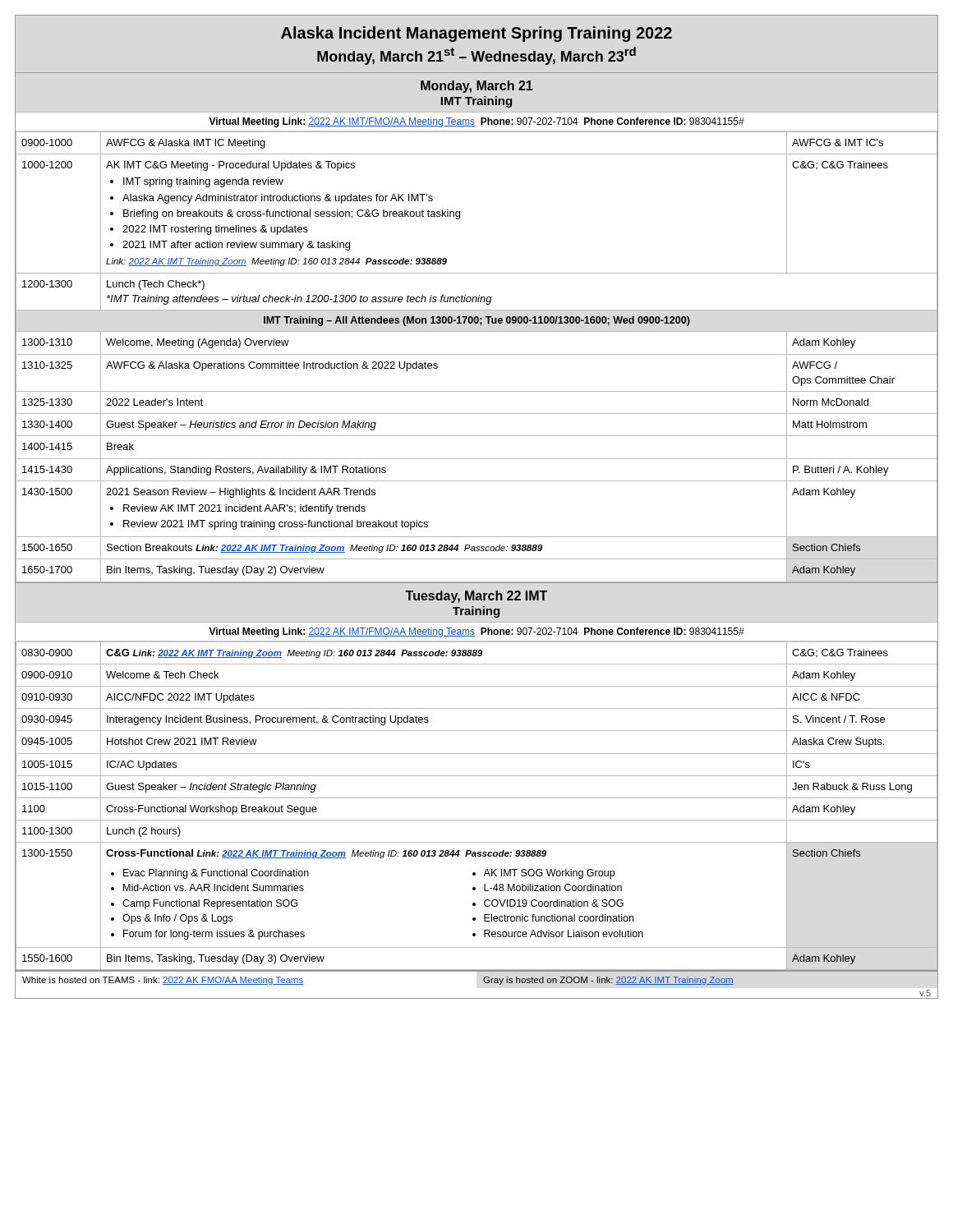Image resolution: width=953 pixels, height=1232 pixels.
Task: Click on the section header that reads "Monday, March 21 IMT Training Virtual Meeting Link:"
Action: pyautogui.click(x=476, y=328)
